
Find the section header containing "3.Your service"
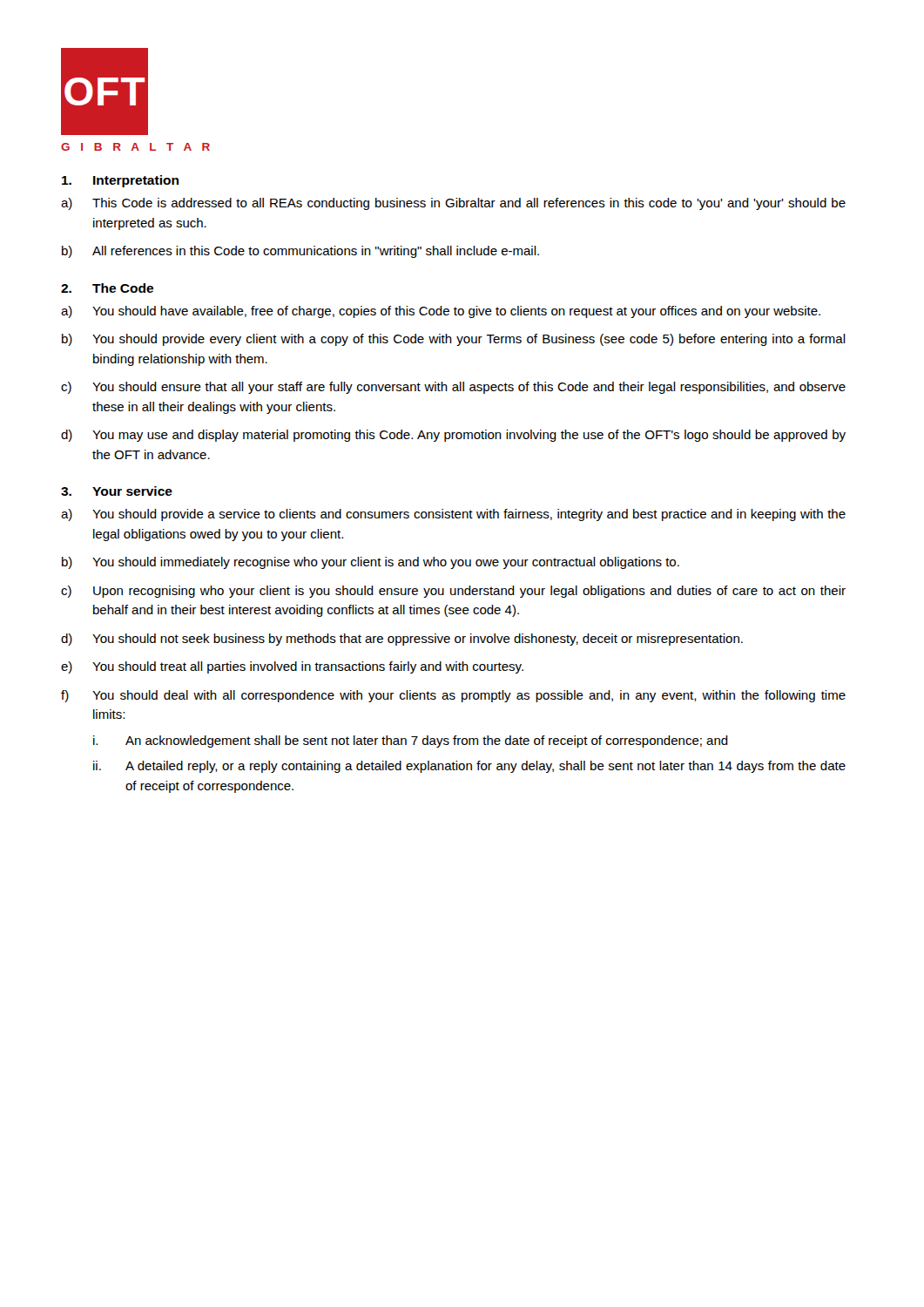tap(117, 491)
